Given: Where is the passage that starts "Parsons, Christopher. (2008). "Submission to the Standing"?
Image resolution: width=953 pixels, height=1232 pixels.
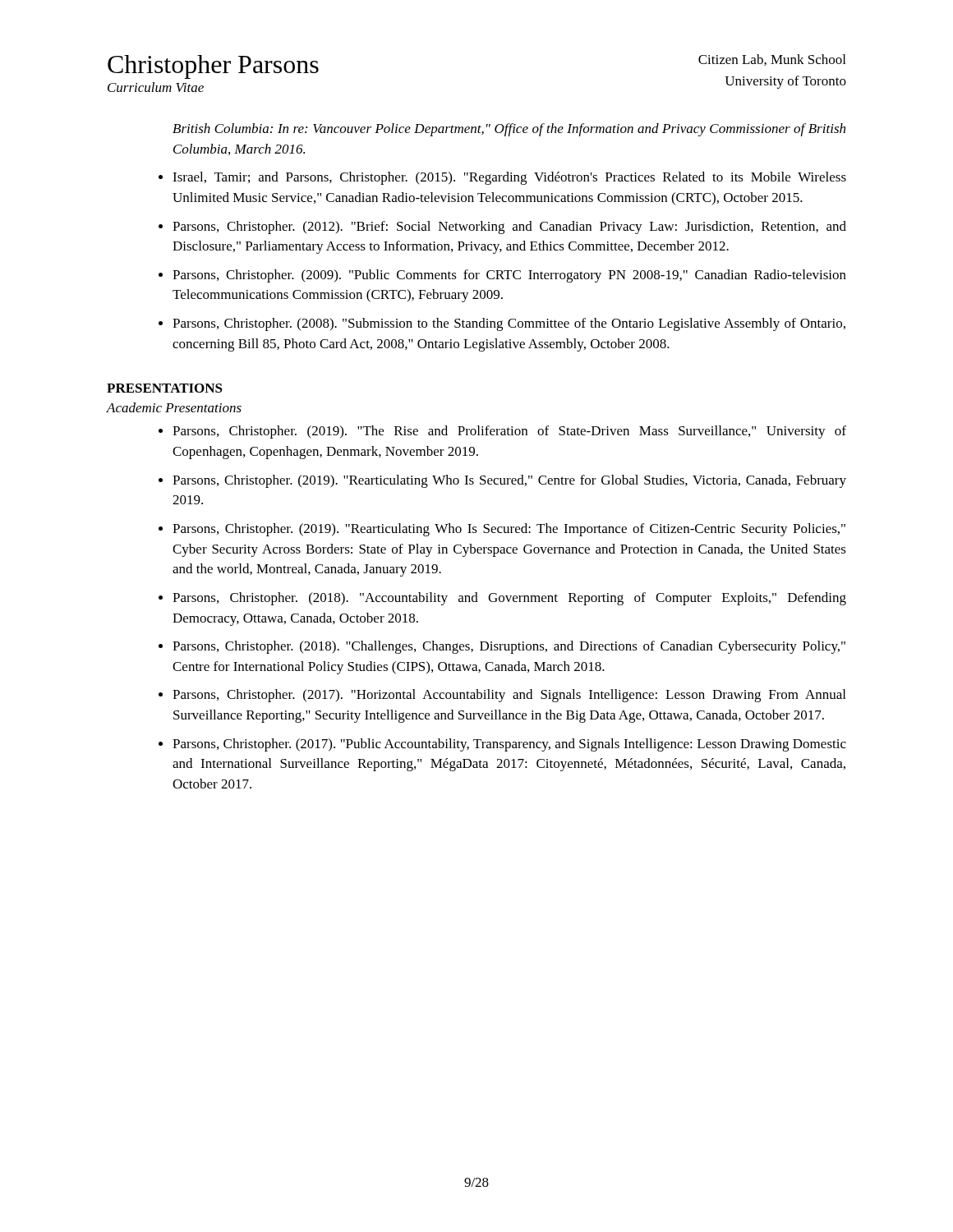Looking at the screenshot, I should pyautogui.click(x=509, y=333).
